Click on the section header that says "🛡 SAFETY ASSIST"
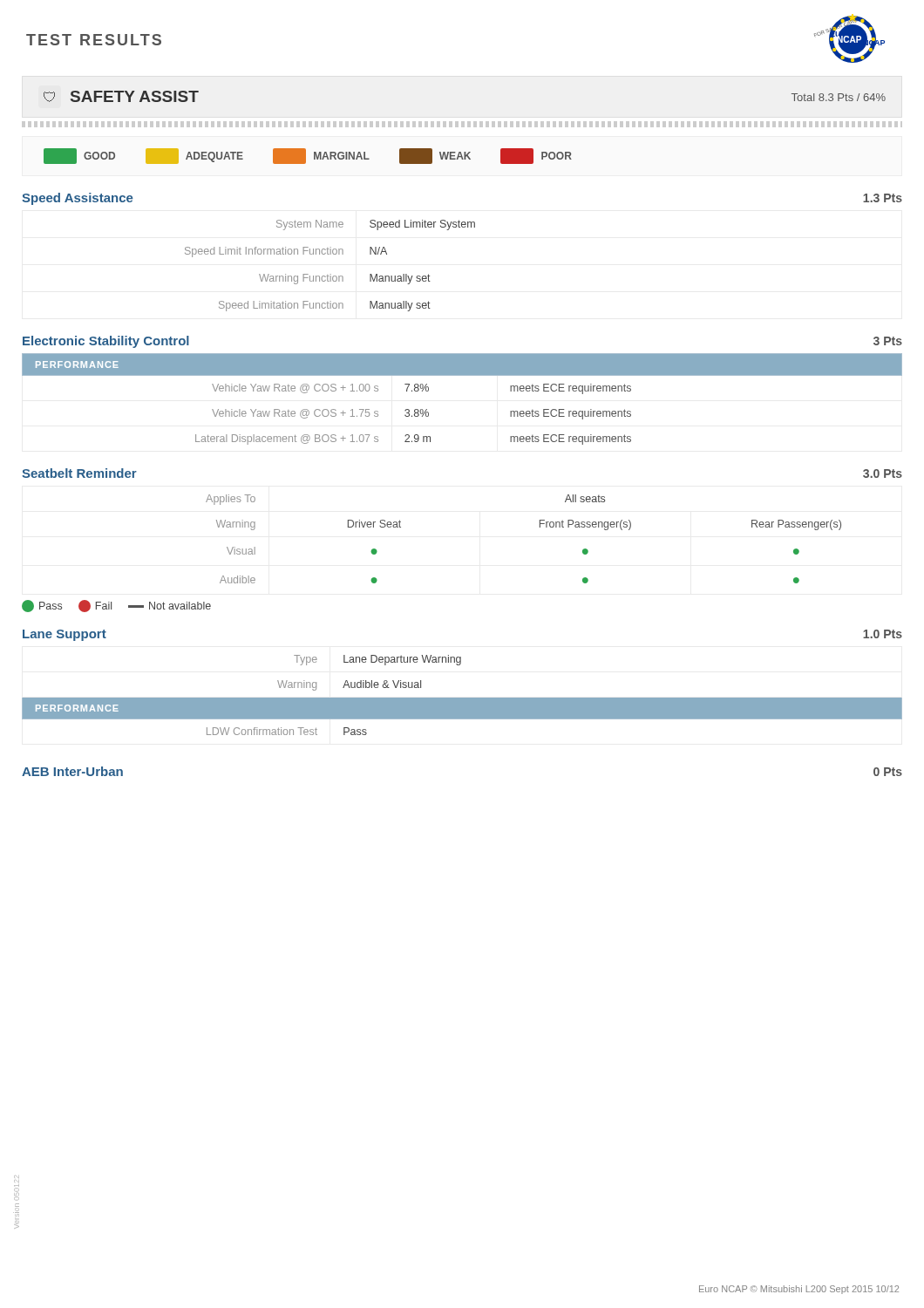This screenshot has width=924, height=1308. 127,95
